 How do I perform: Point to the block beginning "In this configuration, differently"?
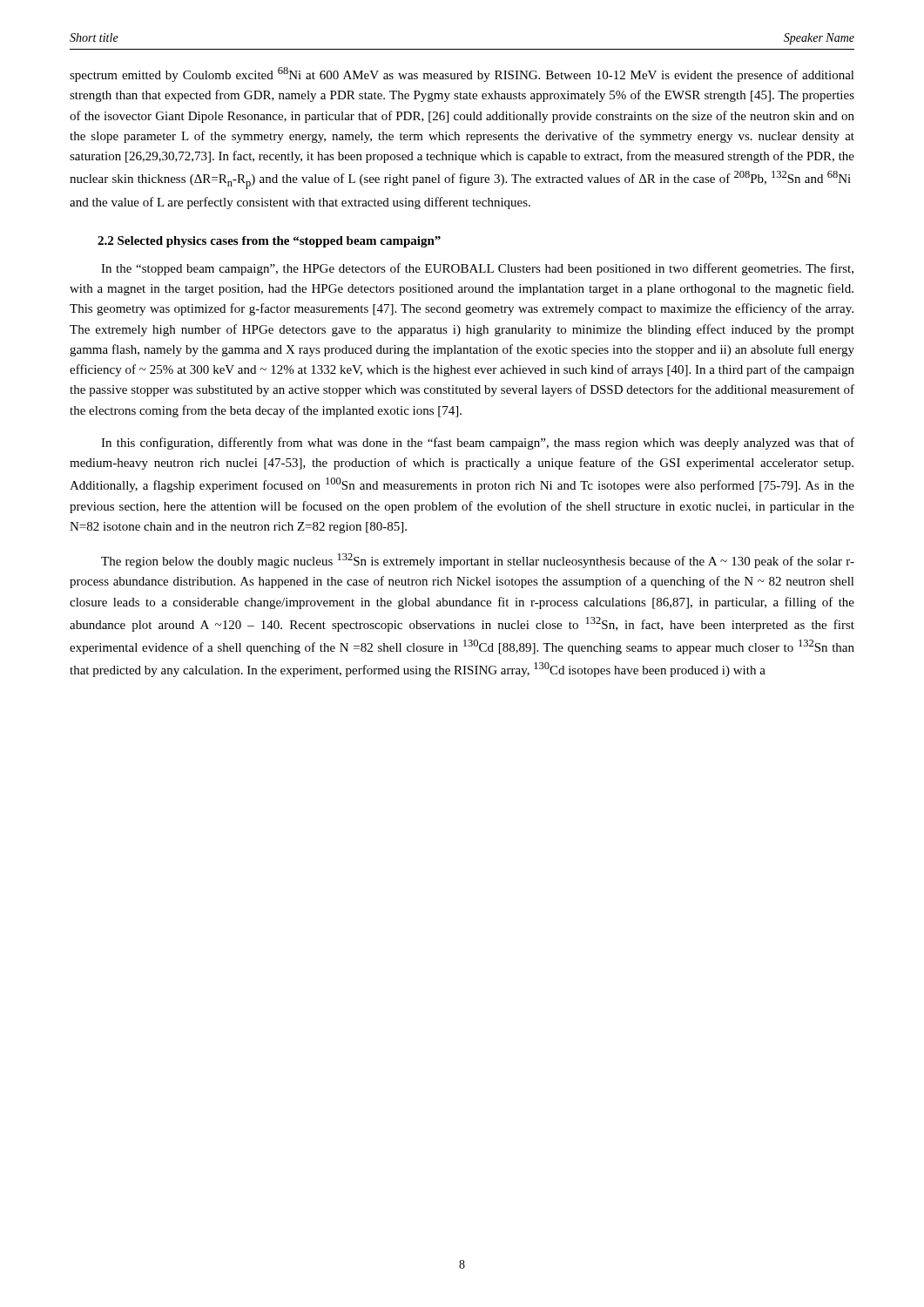pyautogui.click(x=462, y=485)
